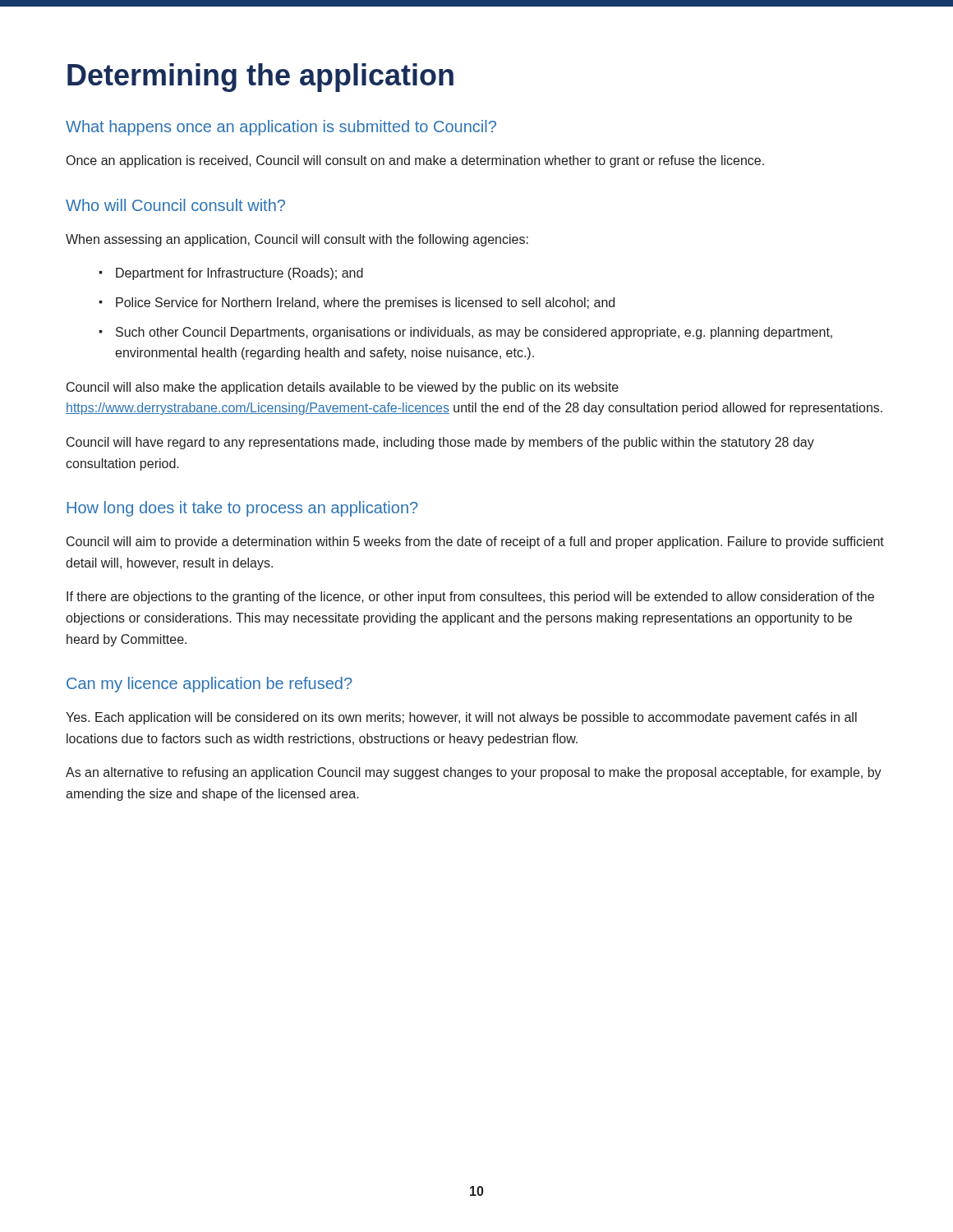Viewport: 953px width, 1232px height.
Task: Select the text block containing "When assessing an application, Council will consult with"
Action: pyautogui.click(x=476, y=240)
